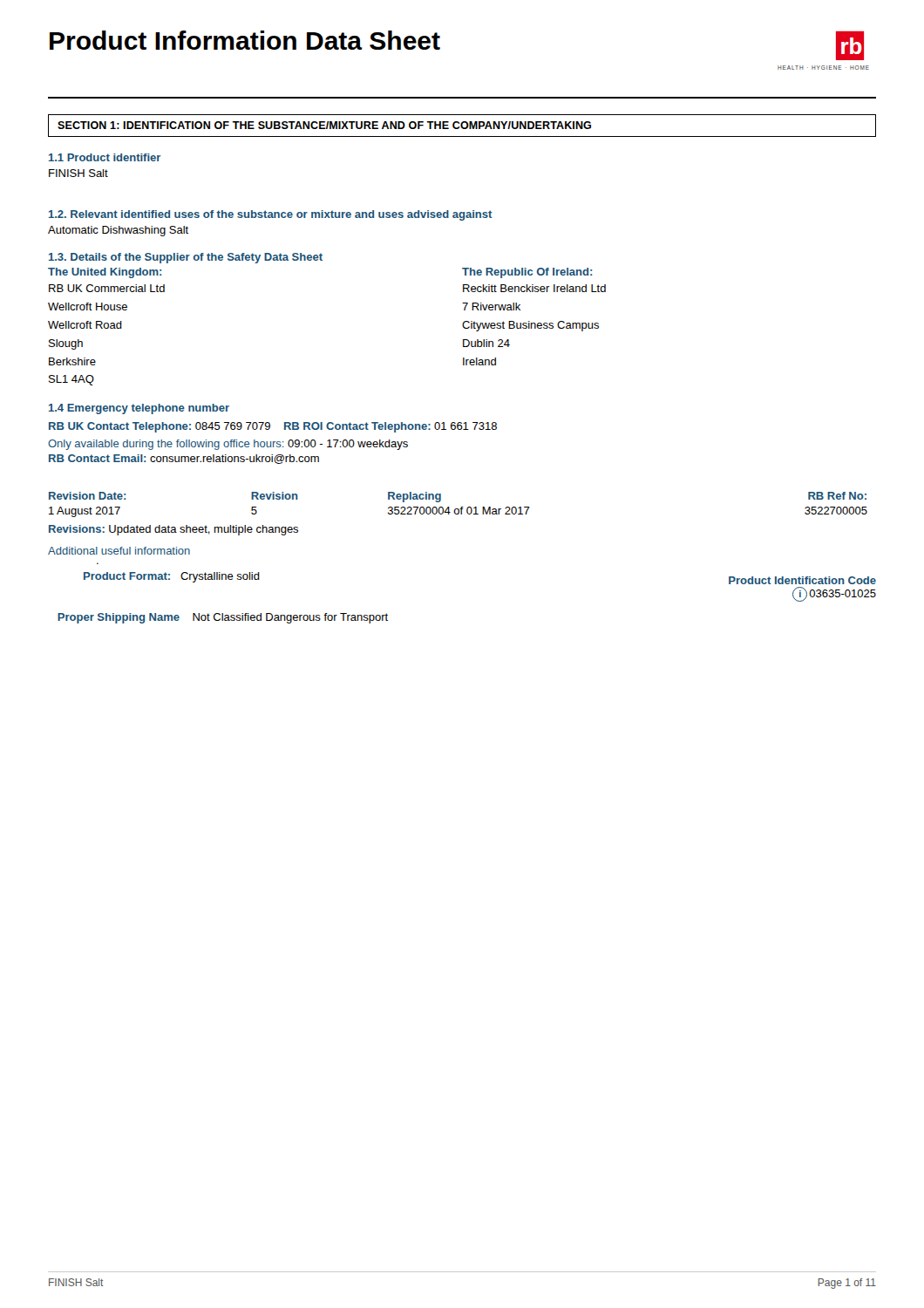This screenshot has width=924, height=1308.
Task: Select the passage starting "Proper Shipping Name Not Classified Dangerous for Transport"
Action: (223, 618)
